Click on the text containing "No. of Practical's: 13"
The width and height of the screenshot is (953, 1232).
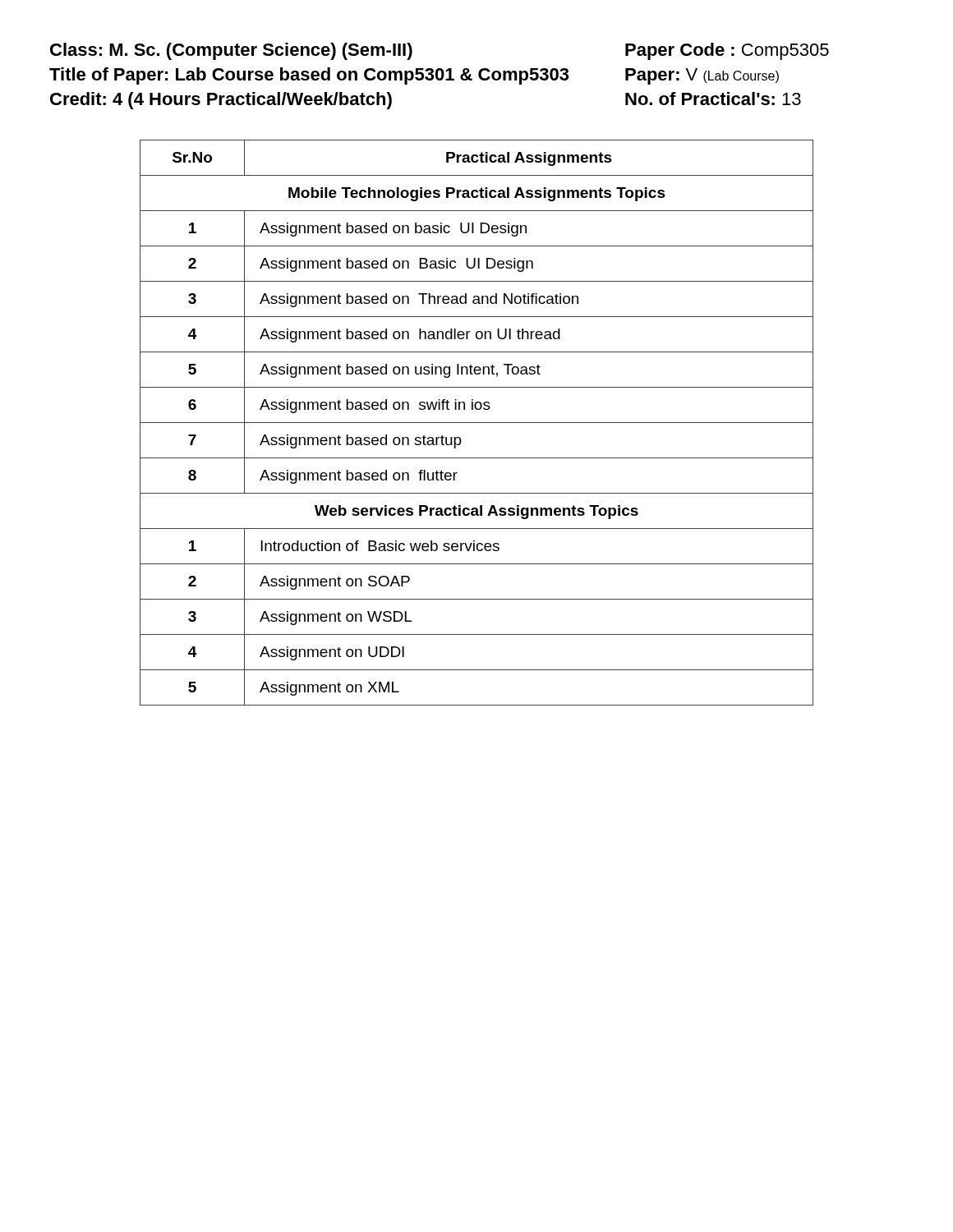(x=713, y=99)
